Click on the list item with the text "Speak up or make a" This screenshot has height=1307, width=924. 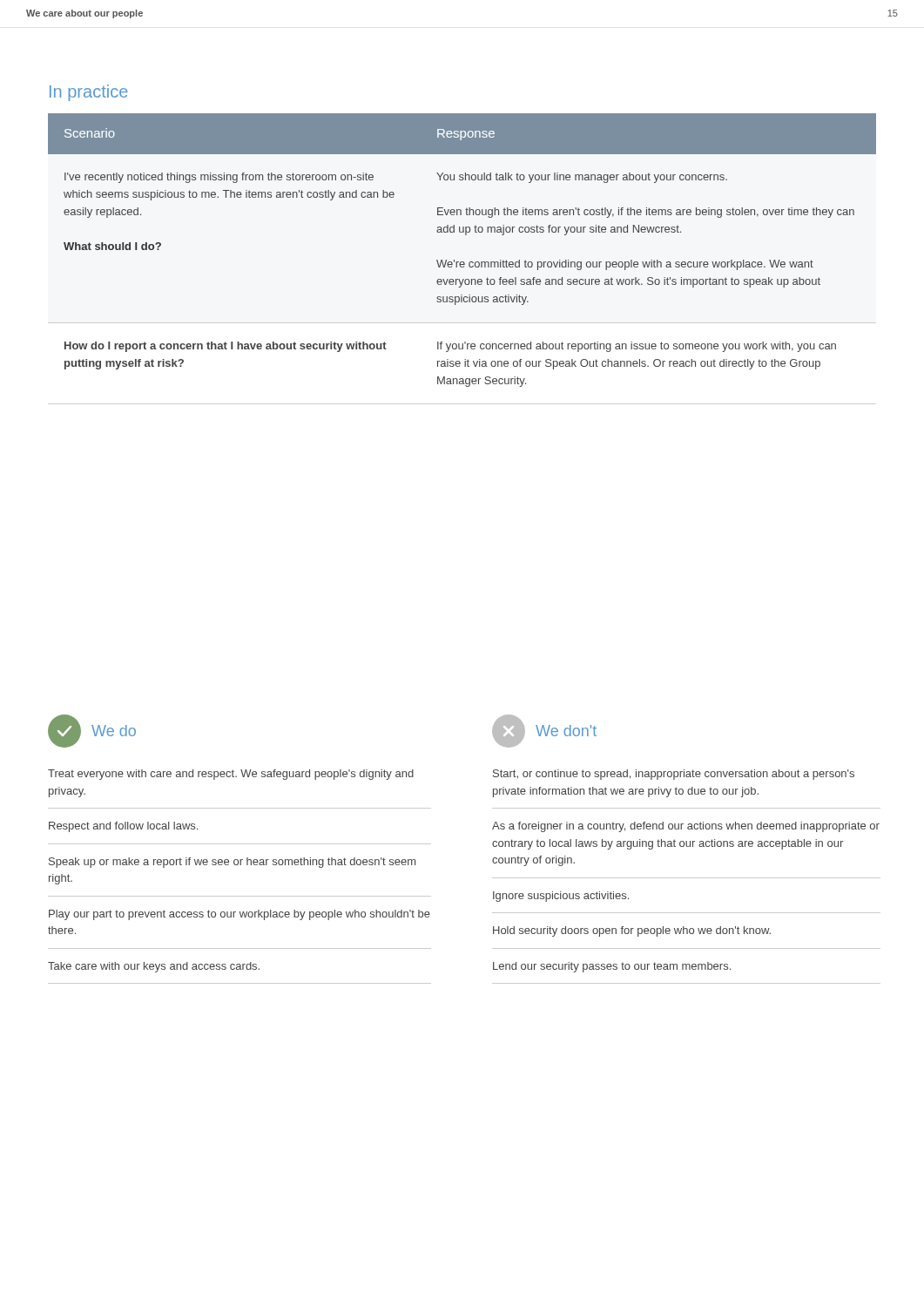(x=232, y=869)
